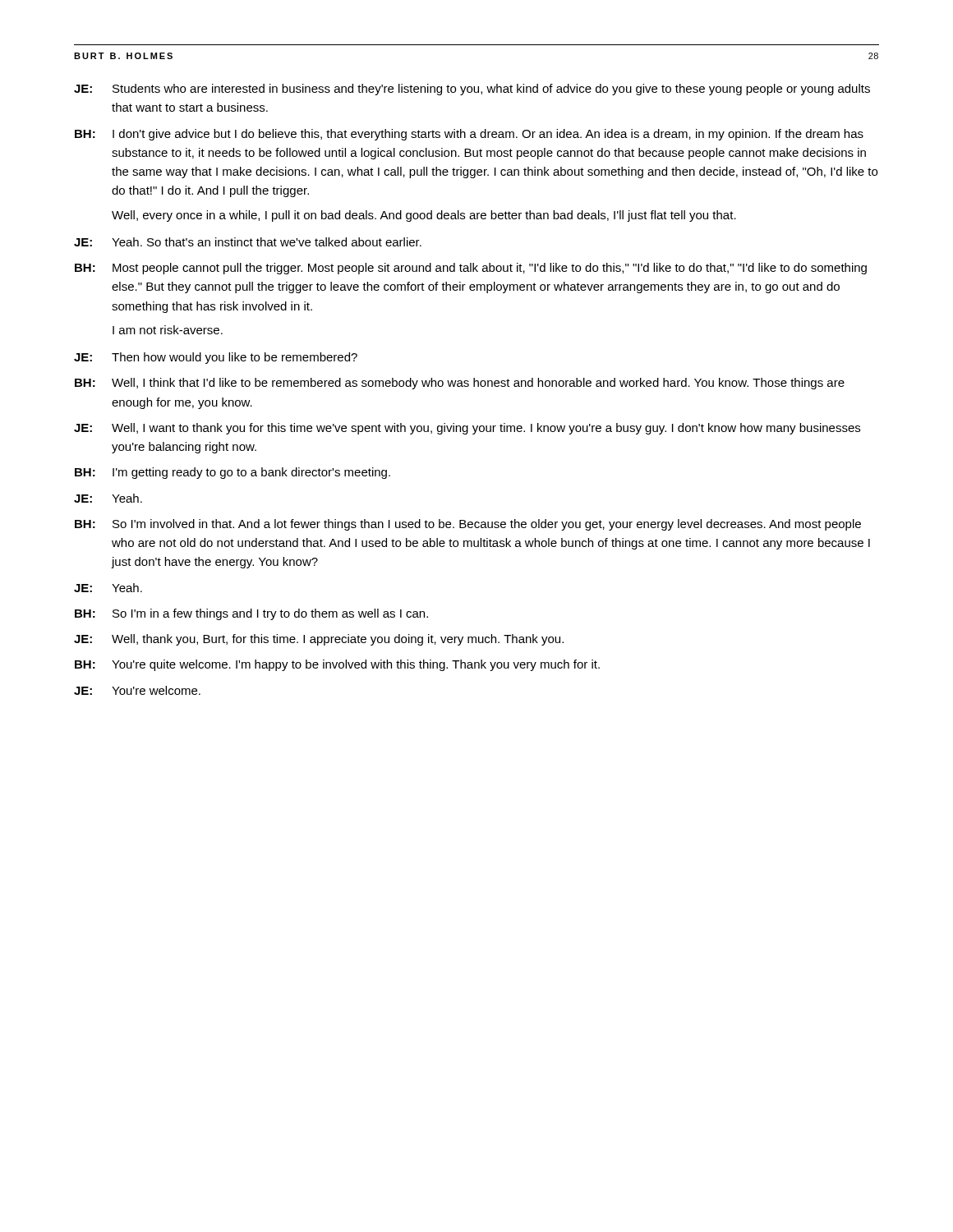The width and height of the screenshot is (953, 1232).
Task: Locate the text block starting "BH: Well, I think that I'd"
Action: tap(476, 392)
